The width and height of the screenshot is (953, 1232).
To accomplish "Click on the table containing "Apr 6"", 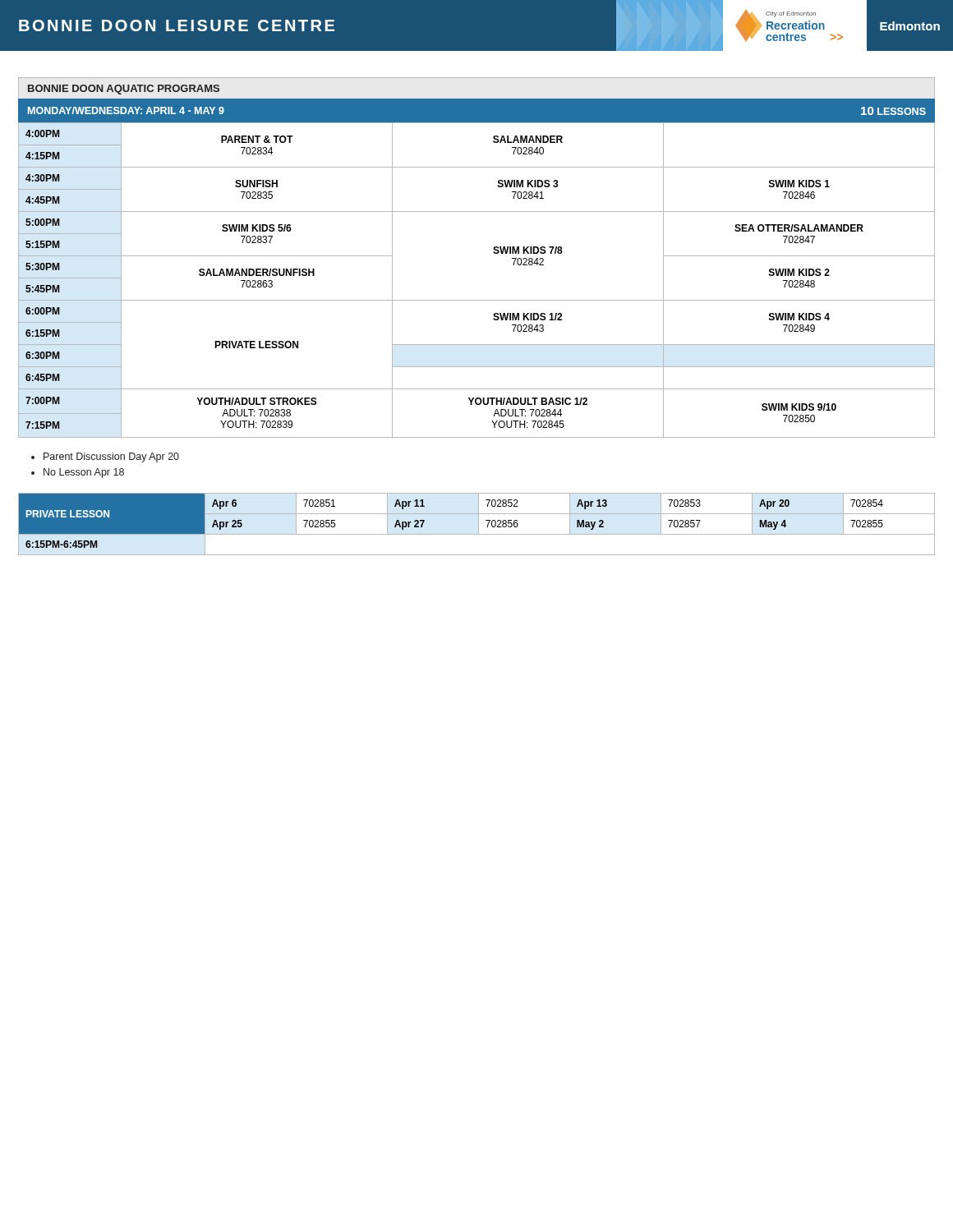I will [476, 524].
